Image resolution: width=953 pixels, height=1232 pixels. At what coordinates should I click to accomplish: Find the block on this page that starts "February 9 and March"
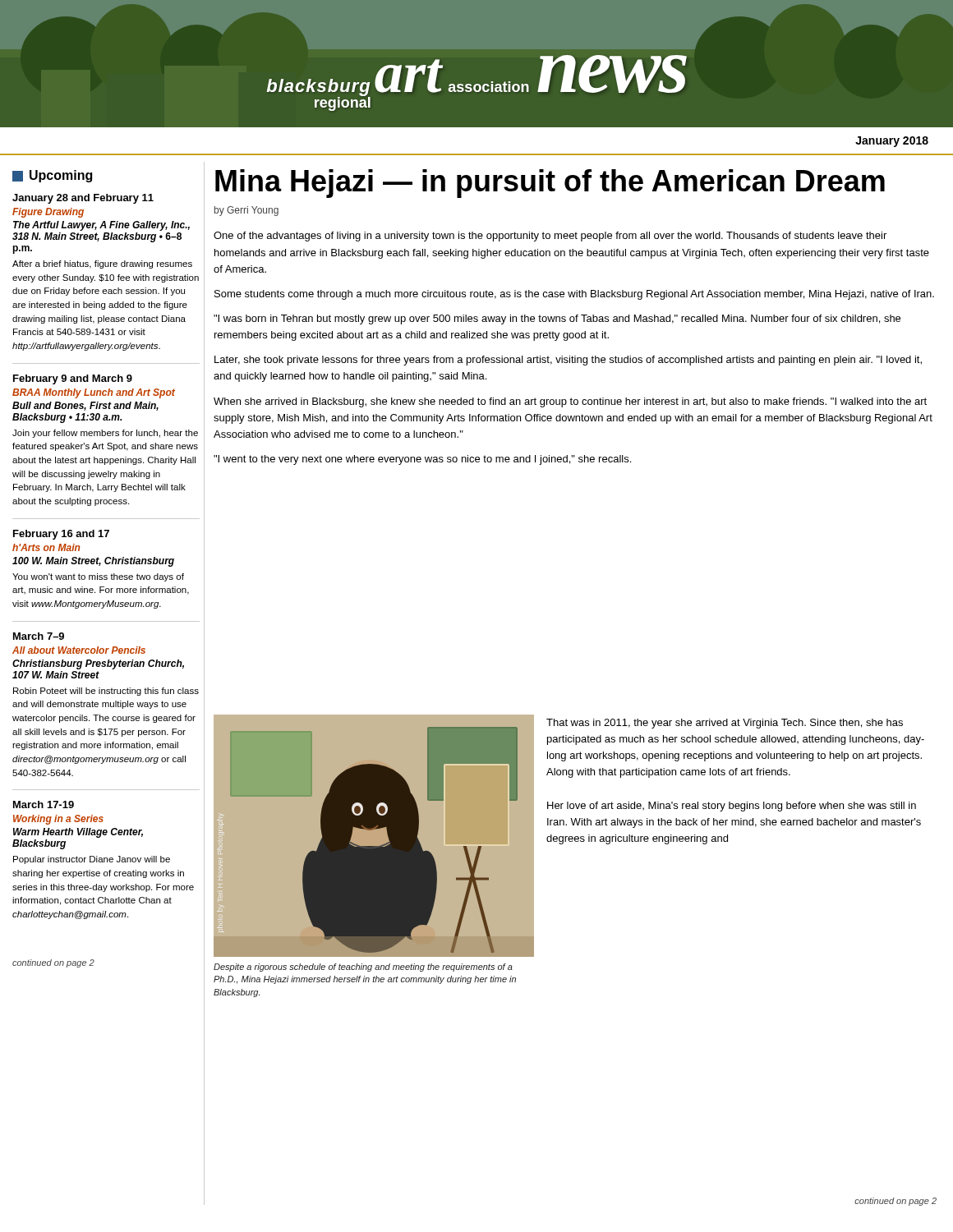[106, 440]
